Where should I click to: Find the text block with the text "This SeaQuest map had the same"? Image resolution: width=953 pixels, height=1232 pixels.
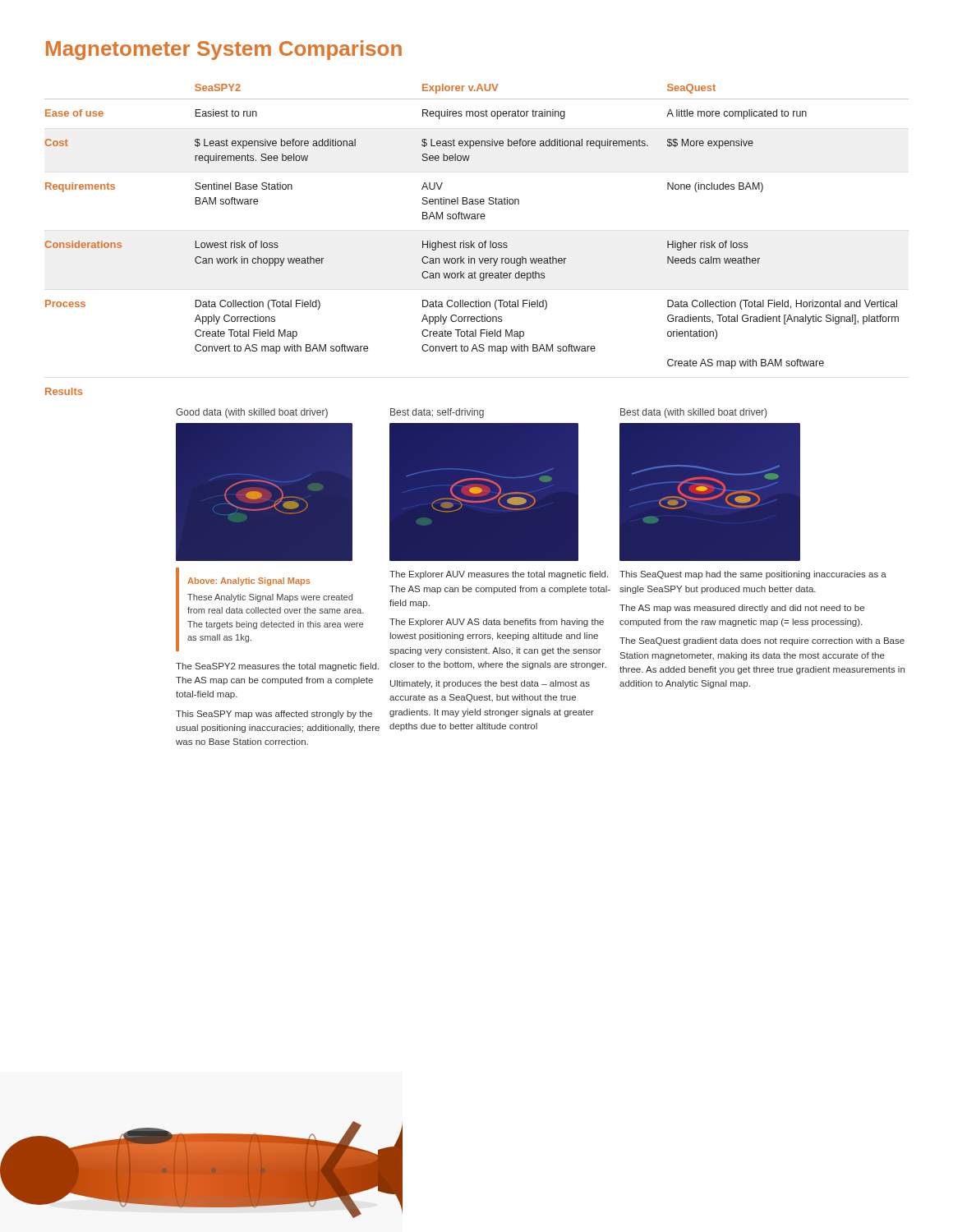pos(753,581)
